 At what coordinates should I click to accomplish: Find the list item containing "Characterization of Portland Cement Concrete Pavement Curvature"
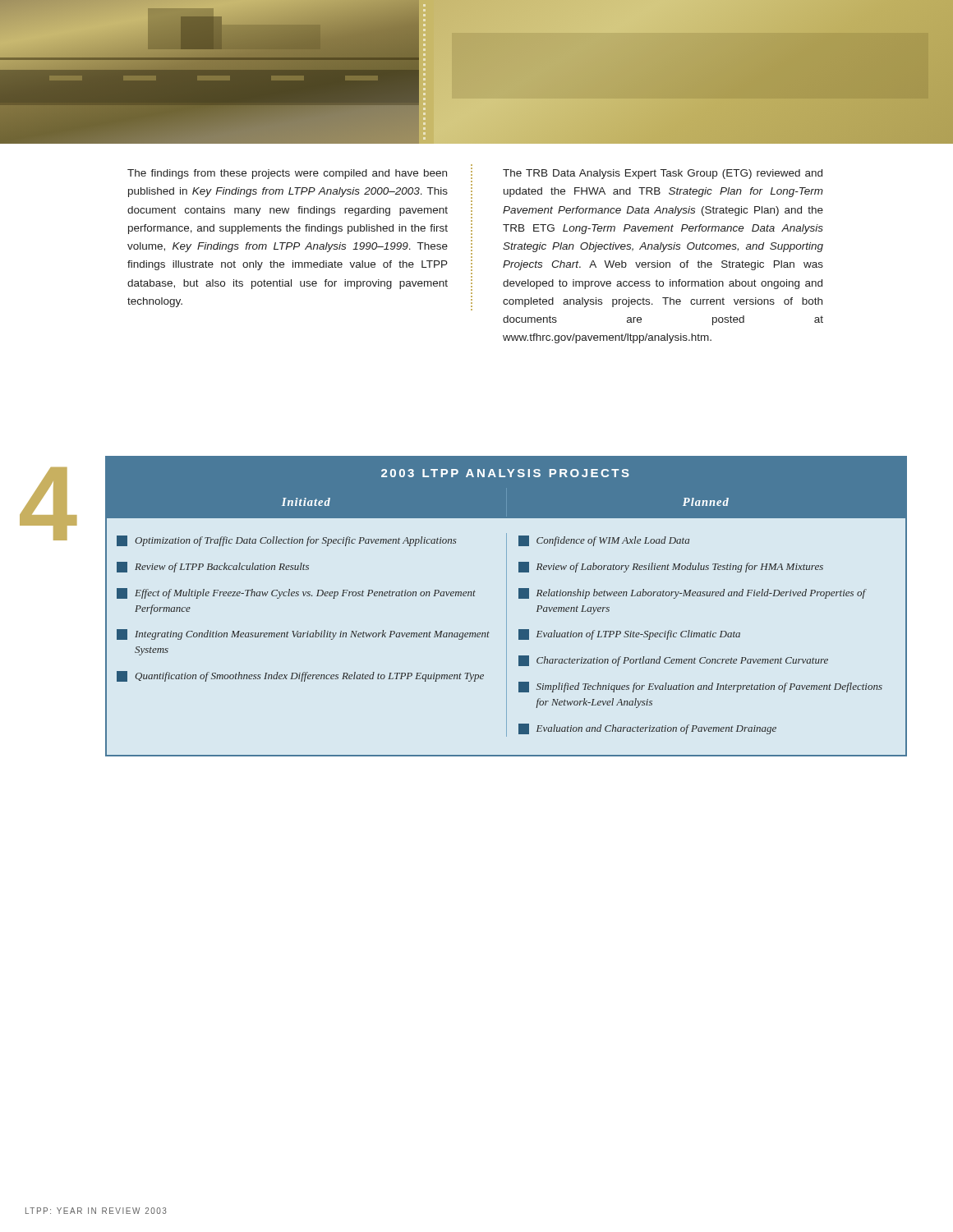[x=673, y=661]
